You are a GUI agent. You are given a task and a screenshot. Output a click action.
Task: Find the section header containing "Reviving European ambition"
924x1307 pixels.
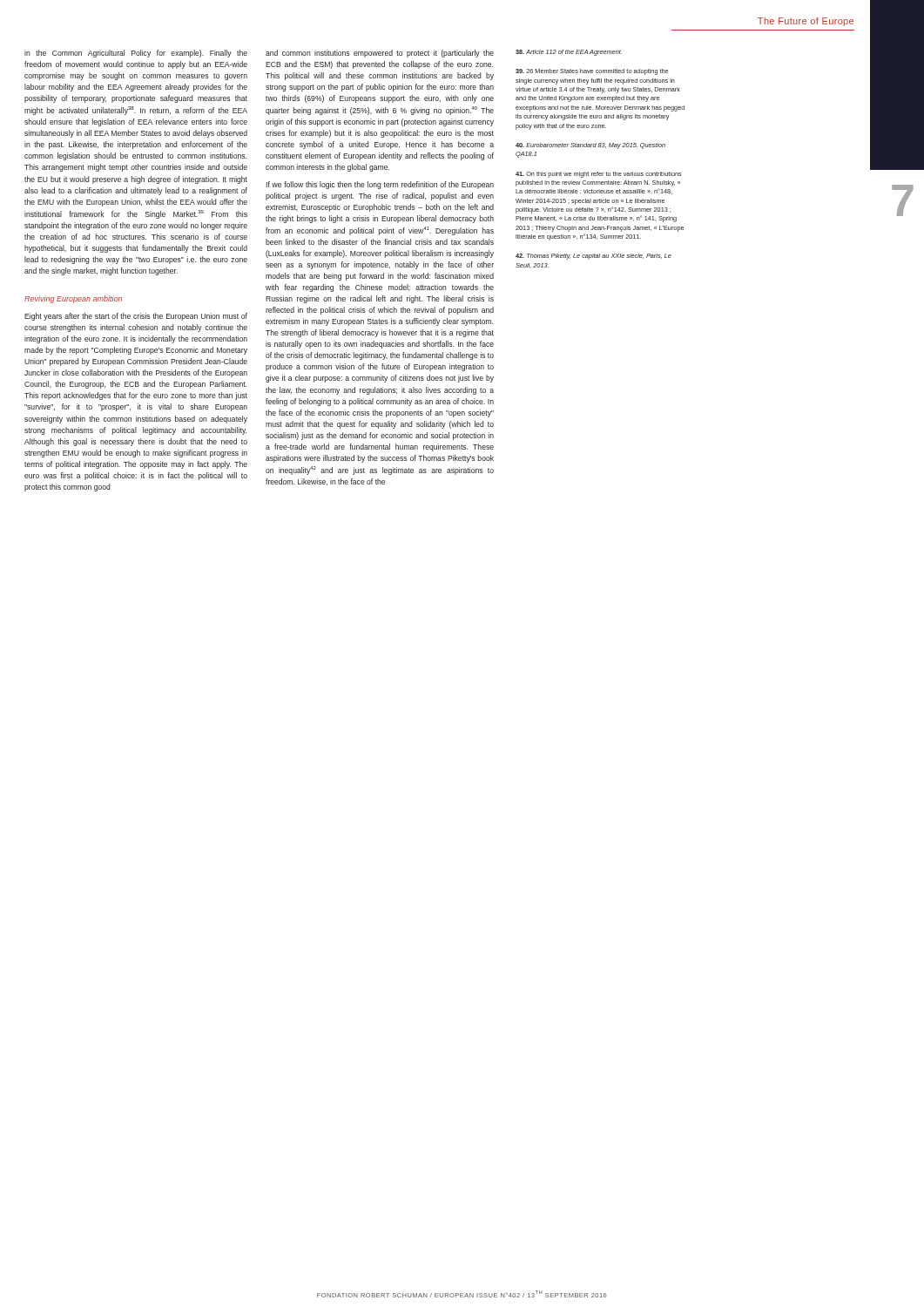coord(73,299)
